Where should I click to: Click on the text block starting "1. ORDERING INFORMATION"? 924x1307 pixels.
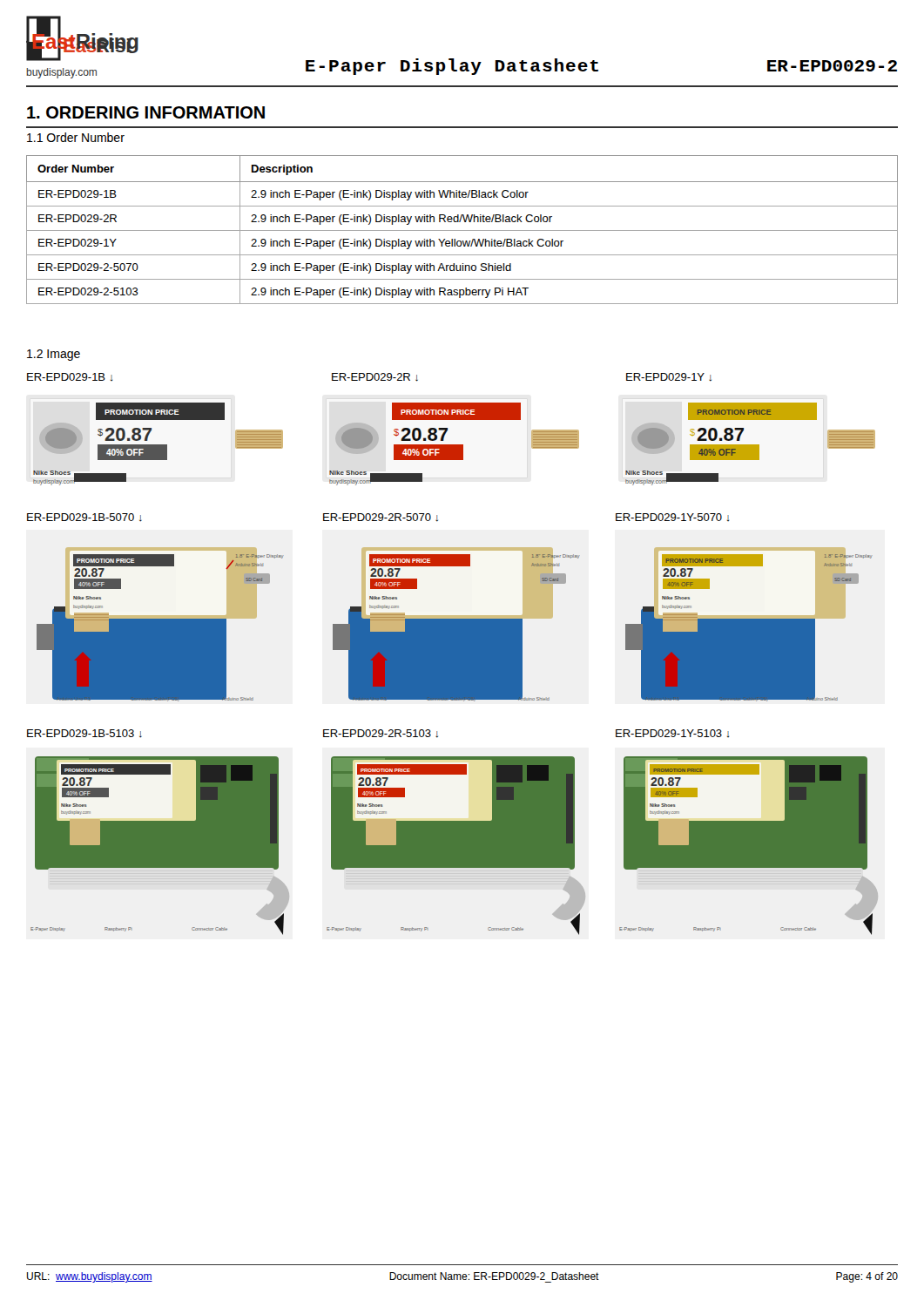(x=146, y=112)
